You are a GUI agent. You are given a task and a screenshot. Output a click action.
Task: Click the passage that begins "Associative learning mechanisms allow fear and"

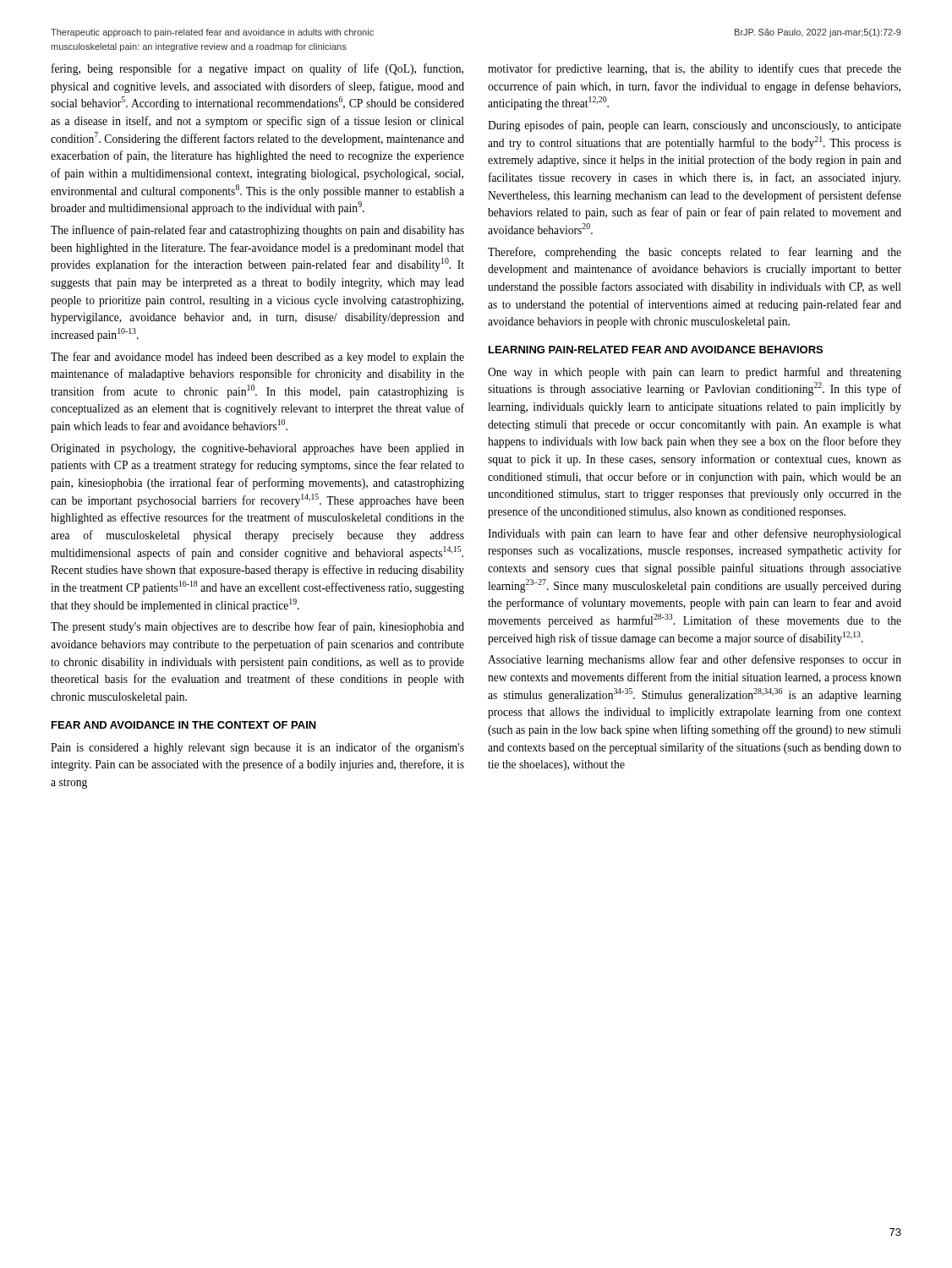(x=695, y=712)
